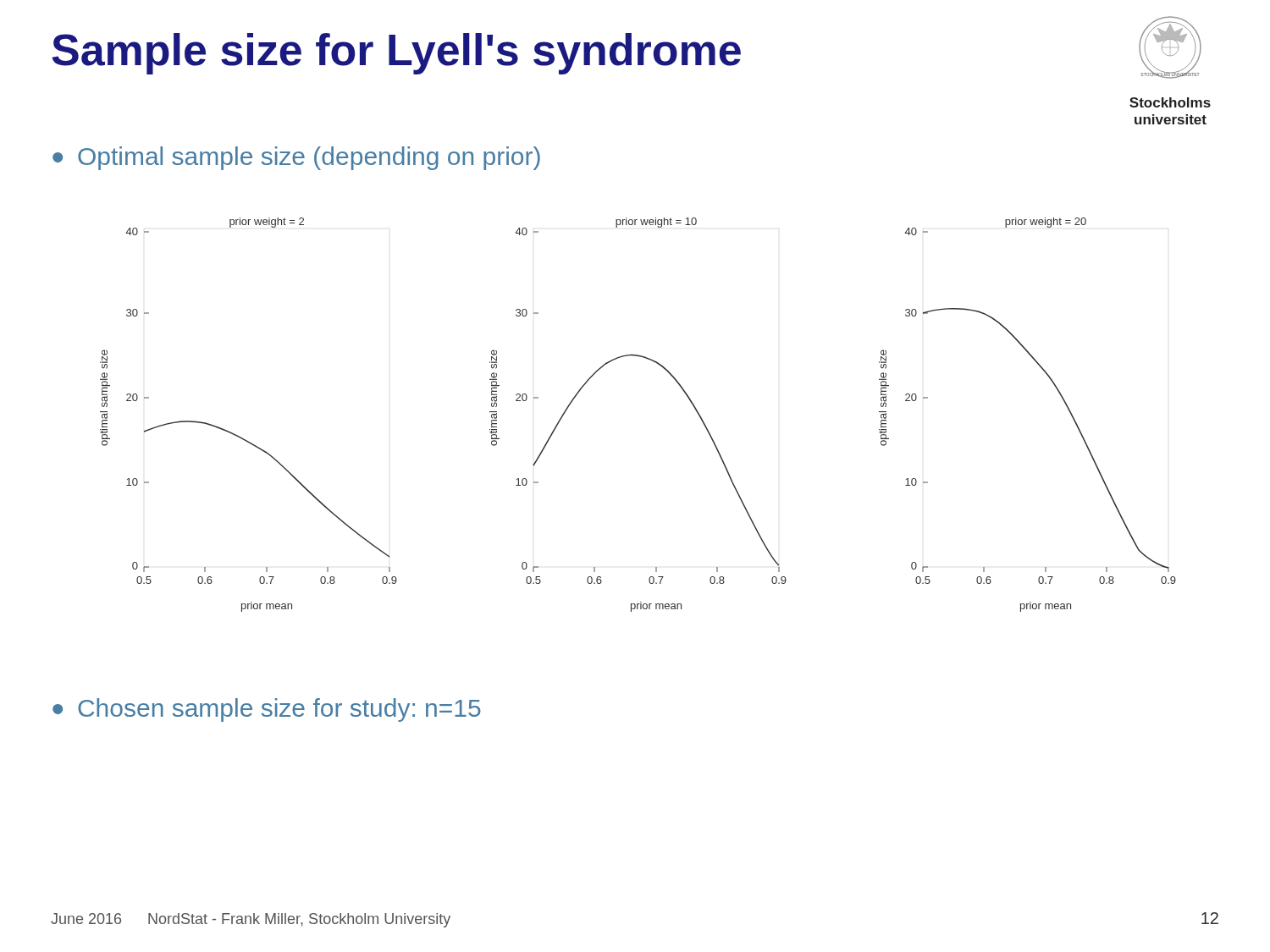The height and width of the screenshot is (952, 1270).
Task: Locate the logo
Action: 1170,72
